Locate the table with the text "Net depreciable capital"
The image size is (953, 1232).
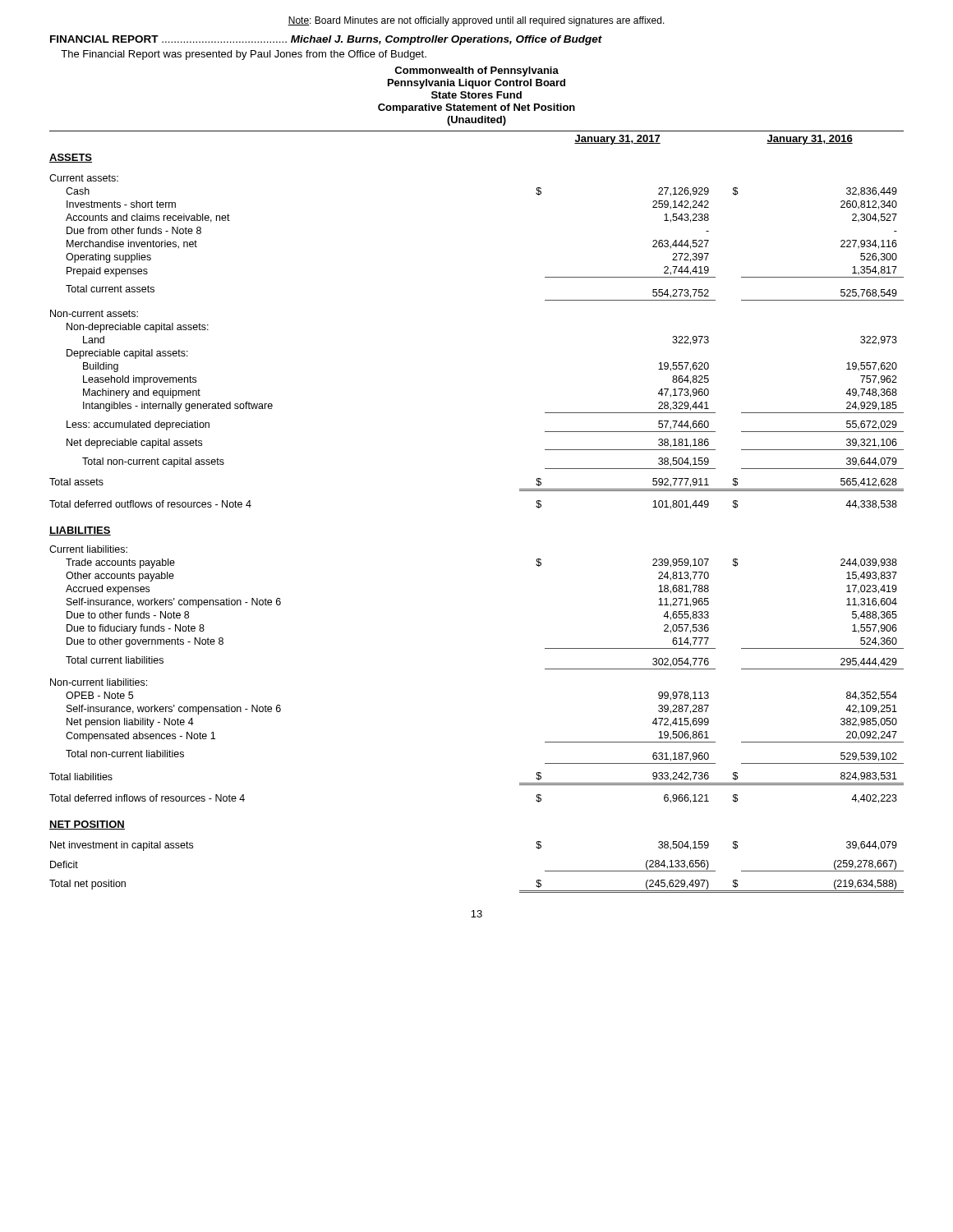pyautogui.click(x=476, y=512)
